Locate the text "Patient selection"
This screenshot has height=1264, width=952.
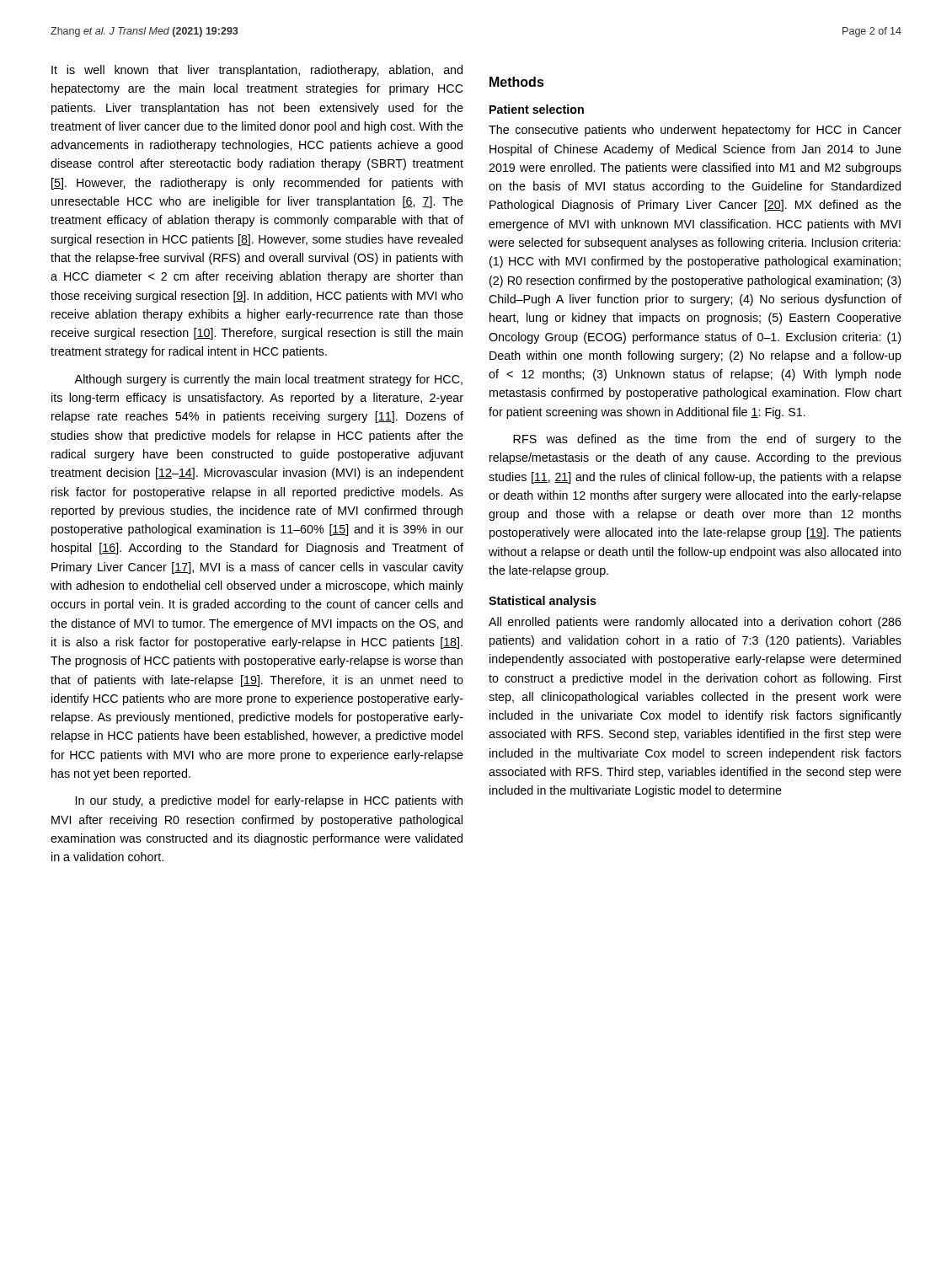[536, 110]
